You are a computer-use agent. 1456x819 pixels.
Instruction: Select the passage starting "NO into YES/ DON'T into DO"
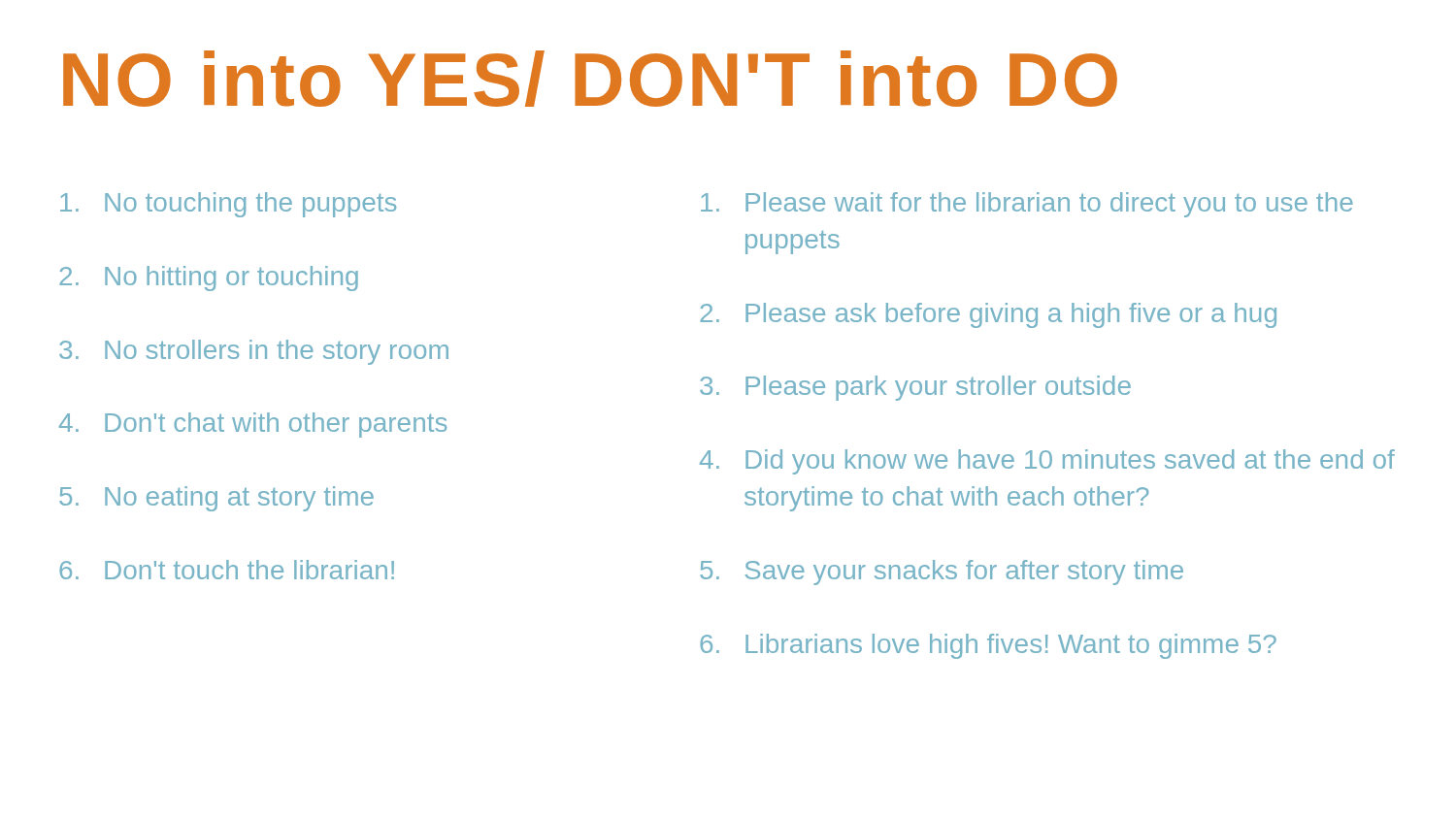(590, 80)
